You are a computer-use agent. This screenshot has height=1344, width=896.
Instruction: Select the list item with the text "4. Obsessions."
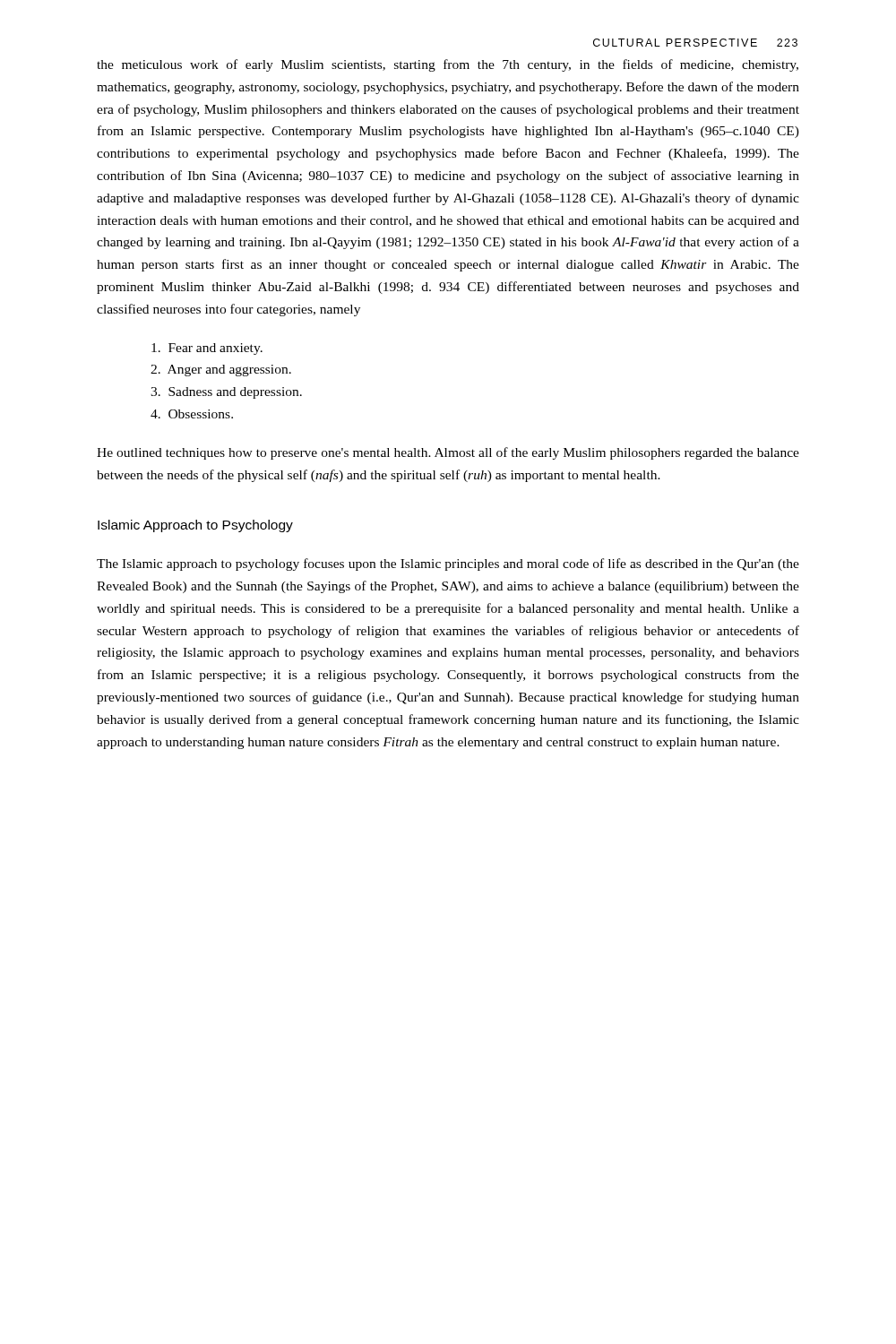192,413
